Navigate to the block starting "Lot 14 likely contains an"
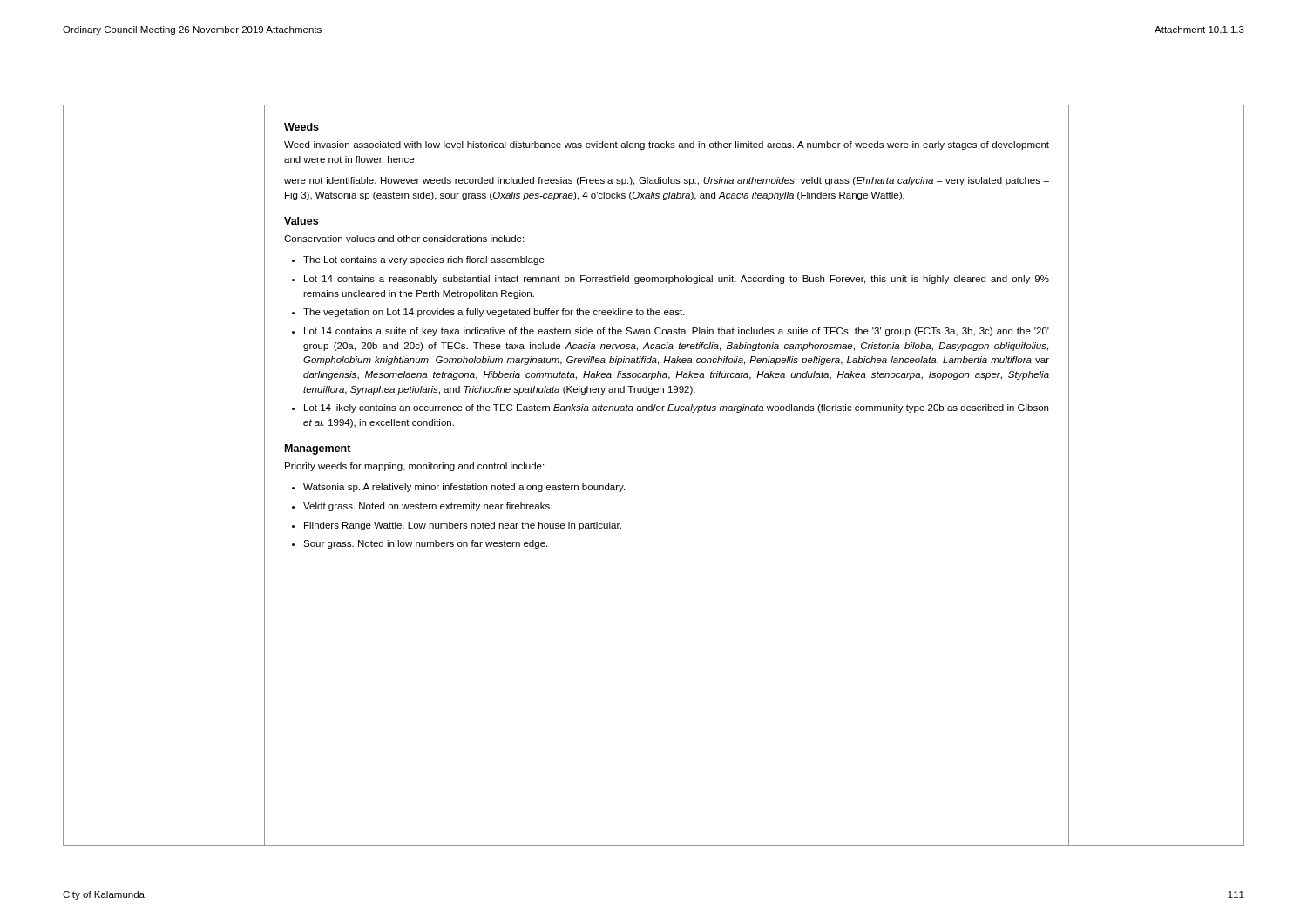The width and height of the screenshot is (1307, 924). [676, 415]
